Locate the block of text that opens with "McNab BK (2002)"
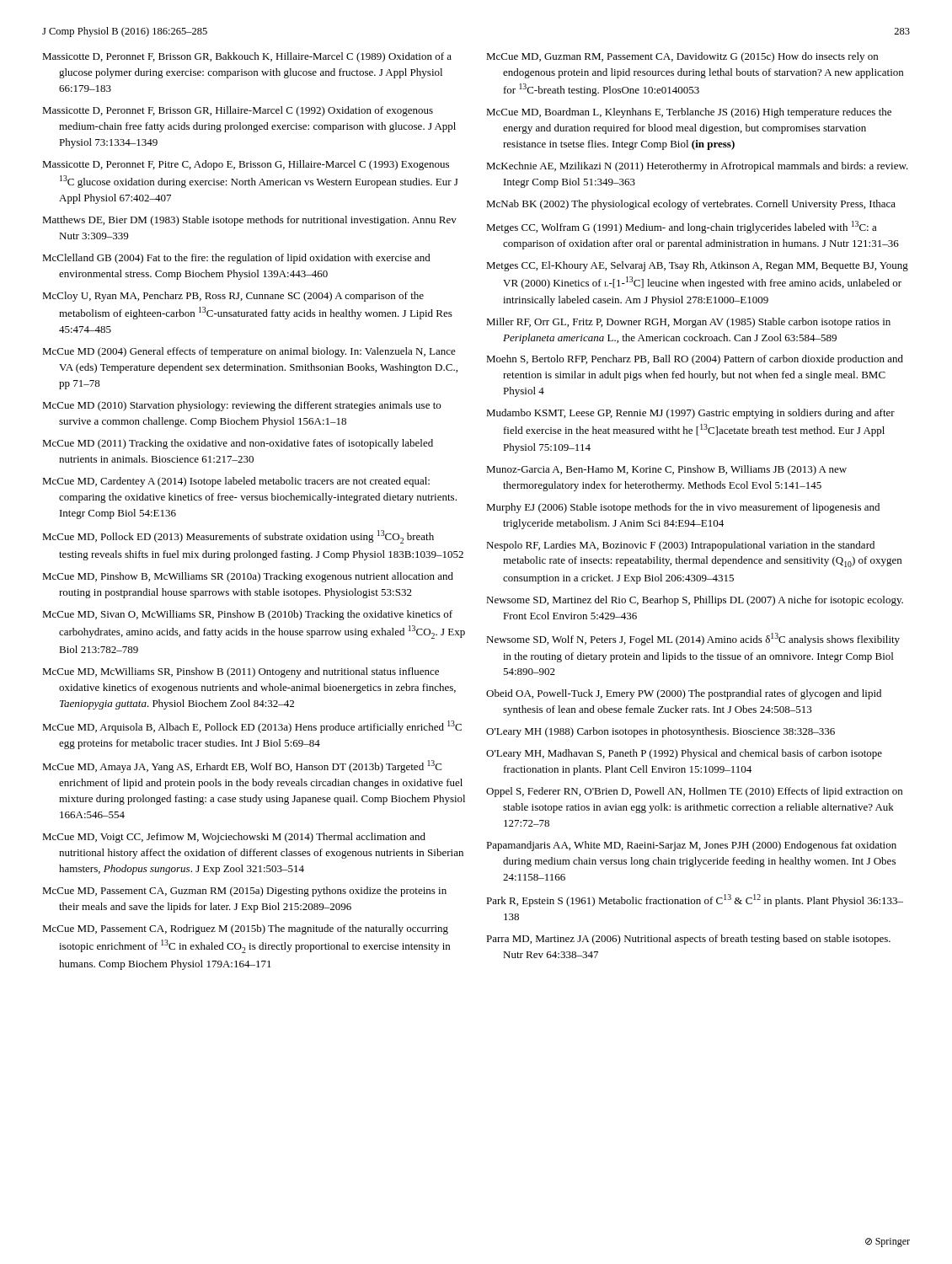 [691, 204]
